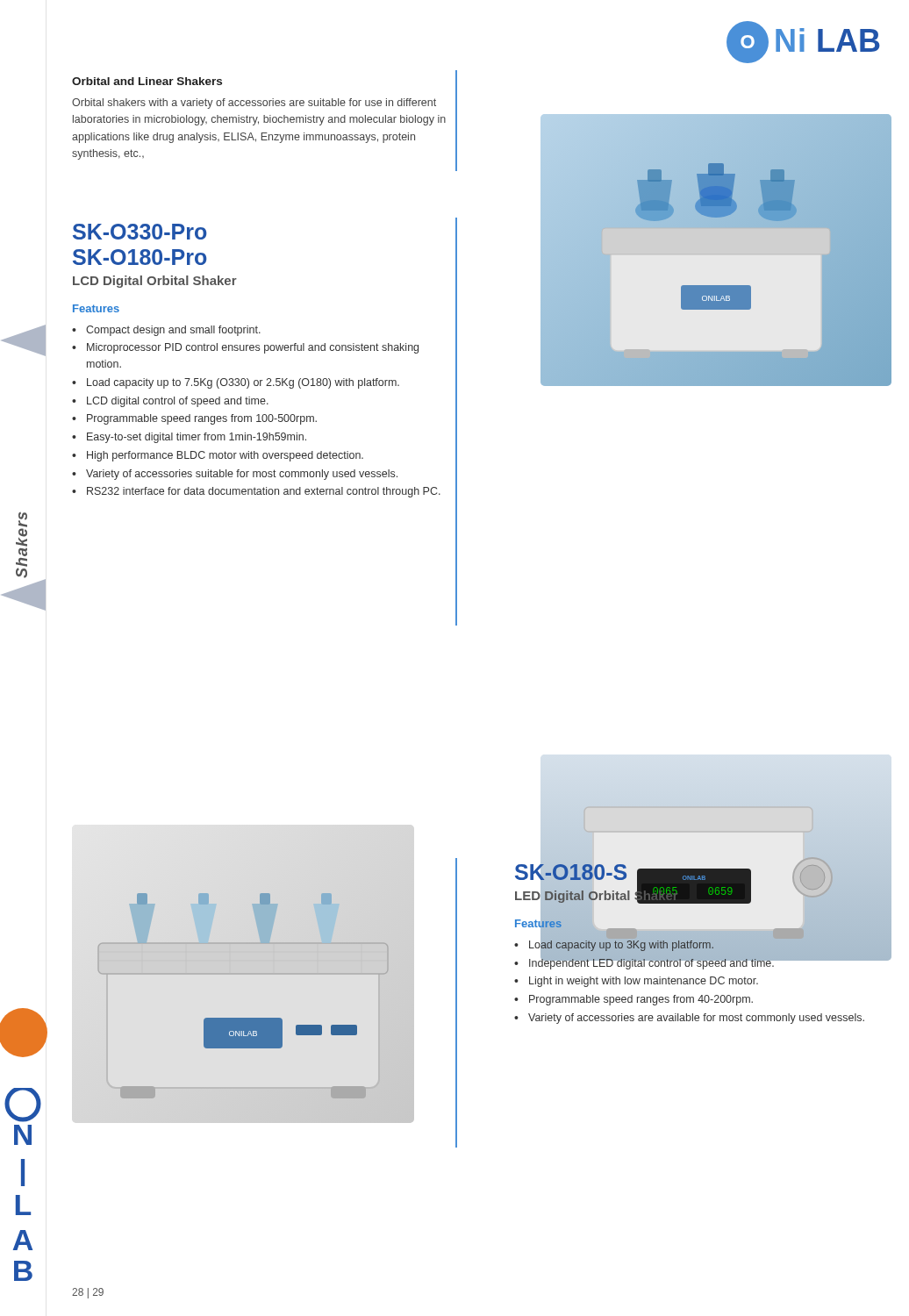Image resolution: width=909 pixels, height=1316 pixels.
Task: Click on the list item that reads "Easy-to-set digital timer from 1min-19h59min."
Action: (197, 437)
